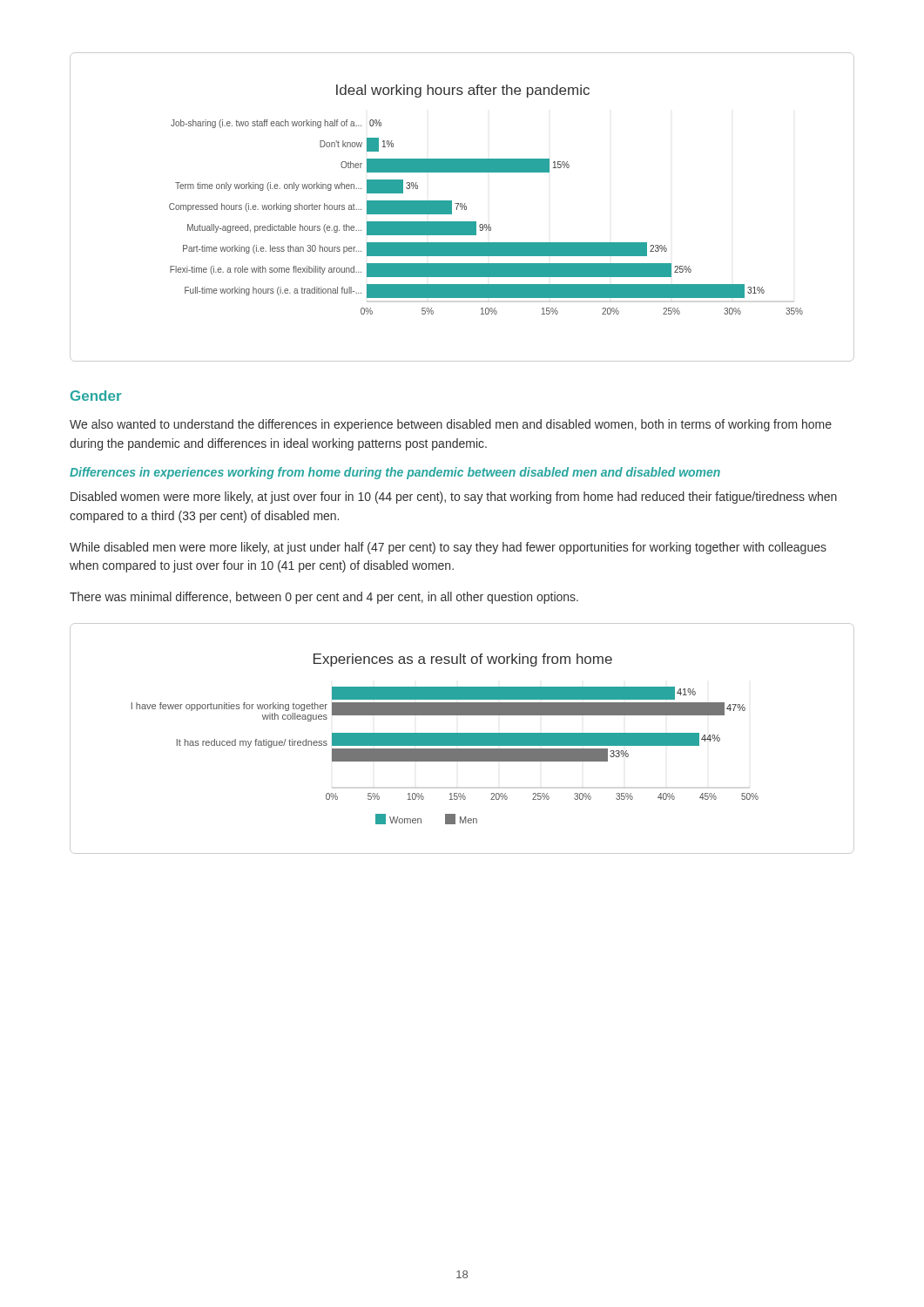
Task: Click on the text block that reads "While disabled men were"
Action: click(x=462, y=557)
